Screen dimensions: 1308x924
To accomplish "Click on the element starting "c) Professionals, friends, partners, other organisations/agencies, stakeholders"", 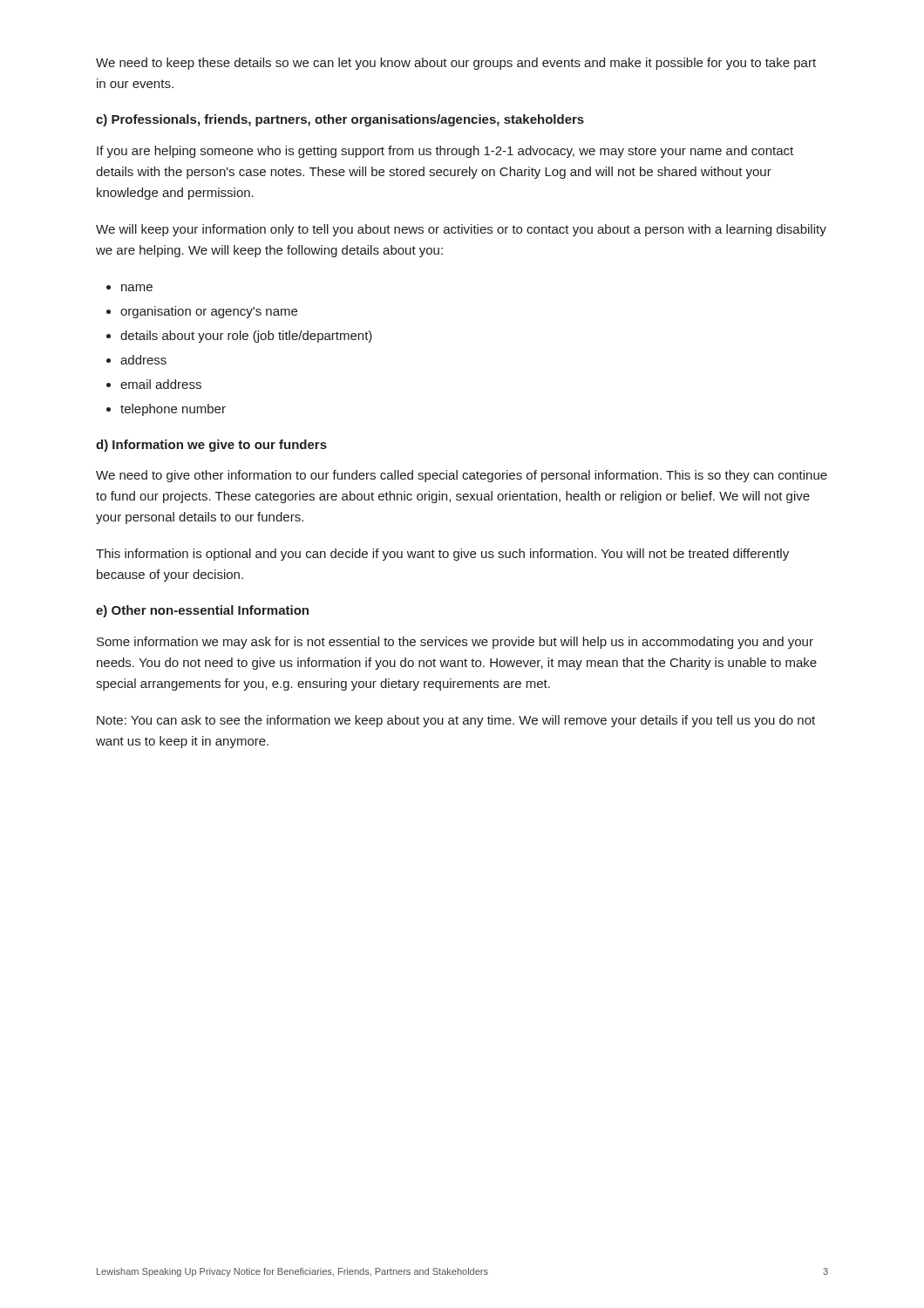I will click(340, 119).
